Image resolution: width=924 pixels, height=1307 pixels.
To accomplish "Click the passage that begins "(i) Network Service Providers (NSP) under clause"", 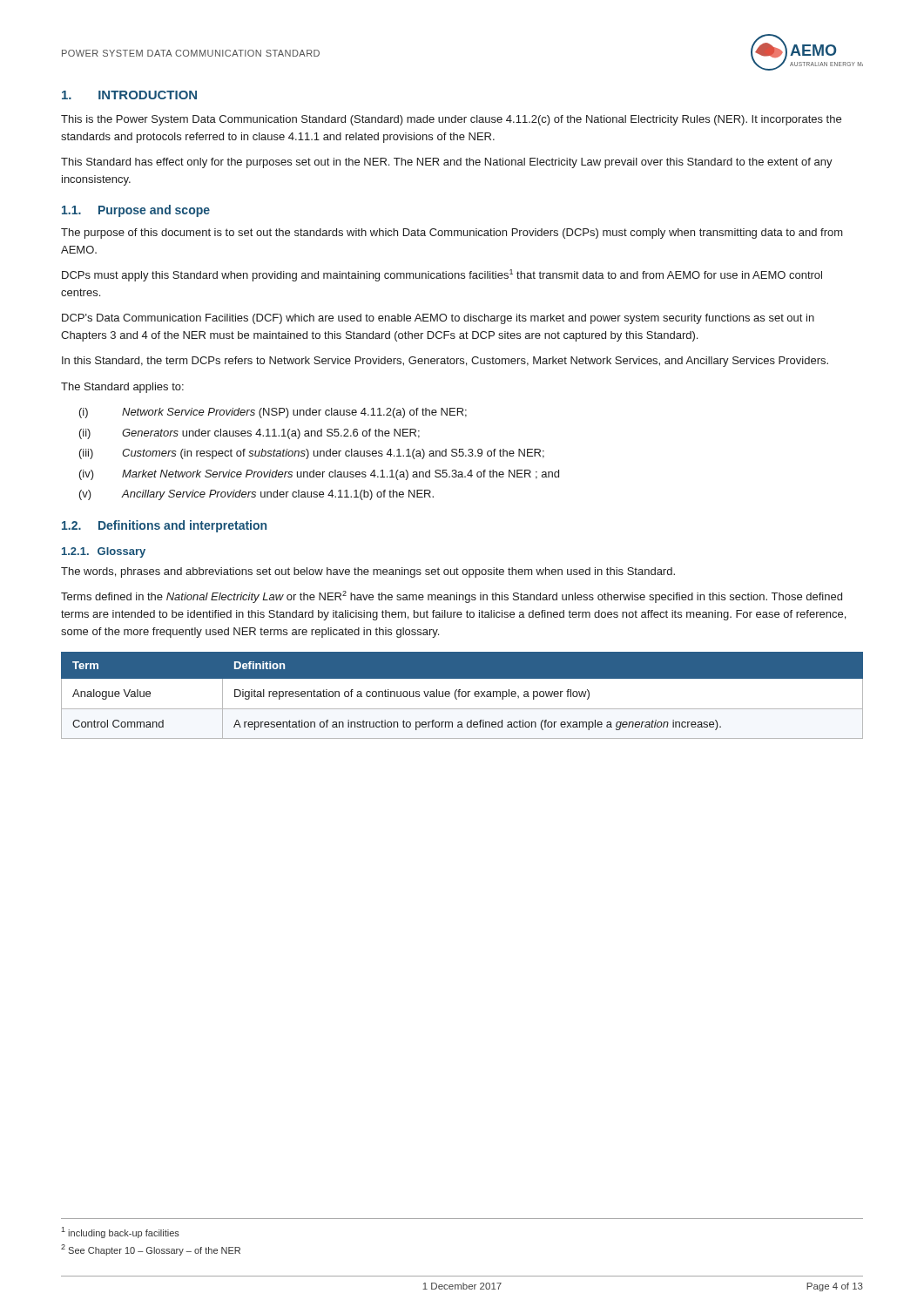I will pos(462,412).
